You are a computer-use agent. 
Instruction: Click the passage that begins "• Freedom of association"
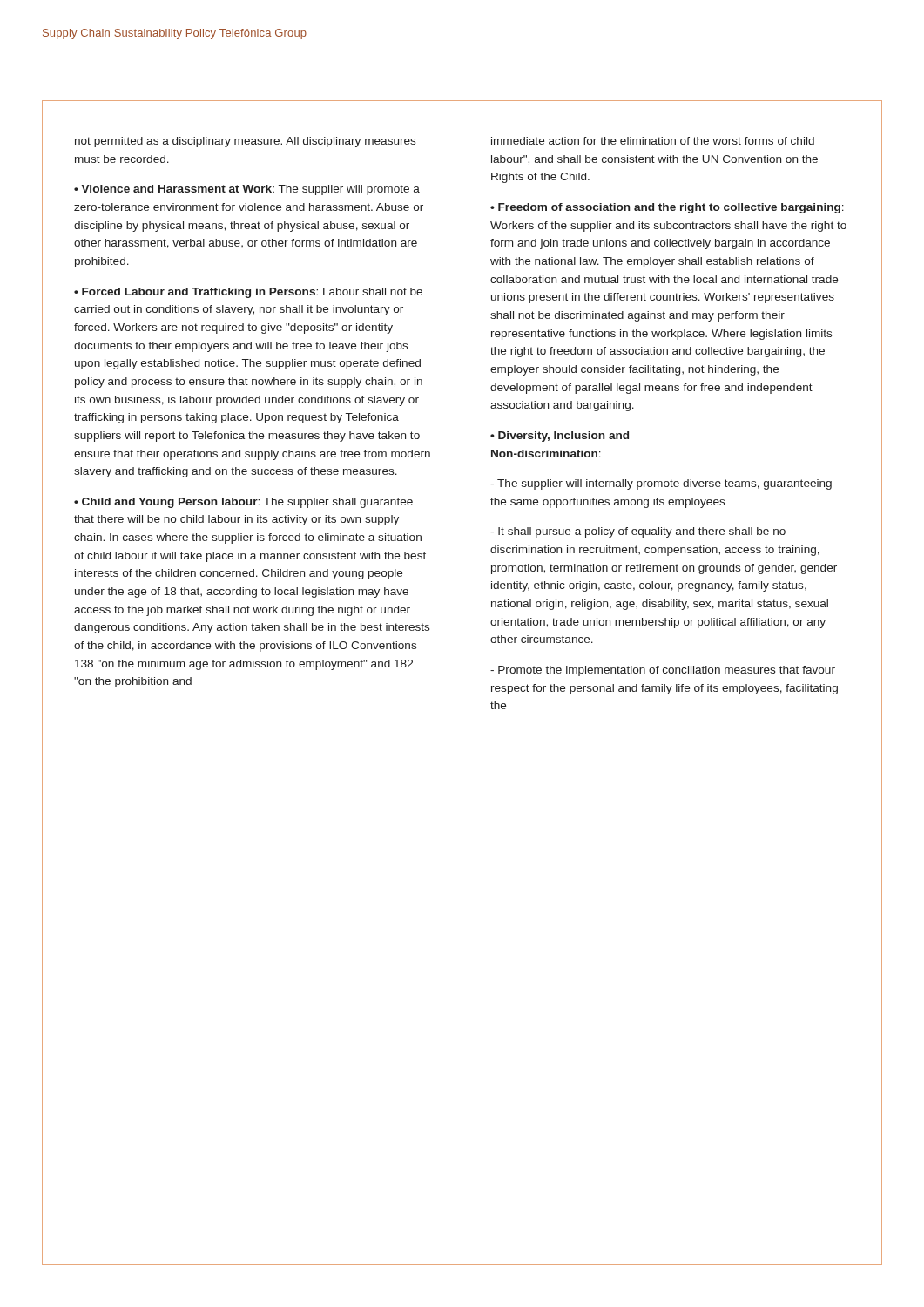pyautogui.click(x=670, y=307)
